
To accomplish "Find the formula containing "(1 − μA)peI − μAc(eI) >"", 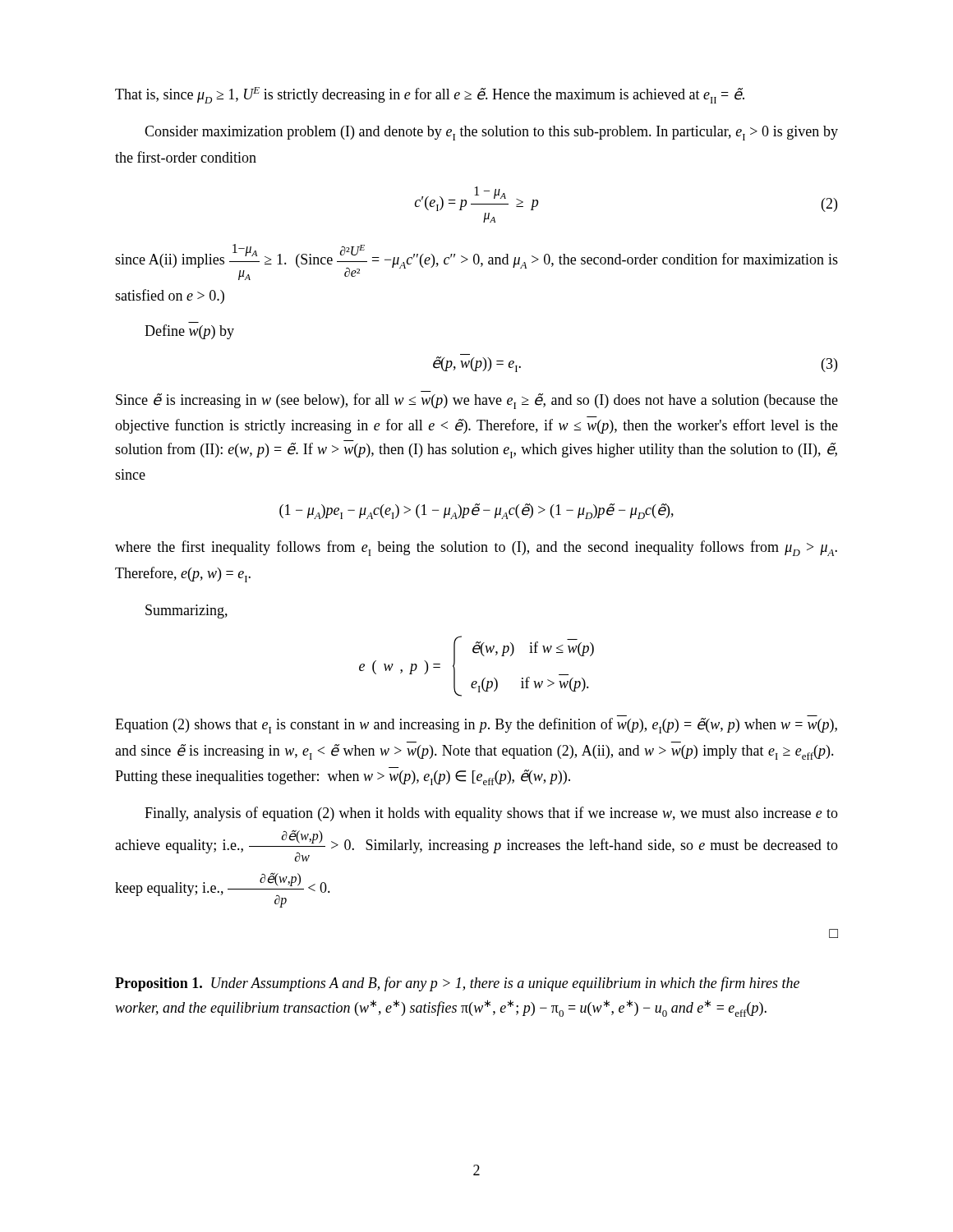I will pos(476,512).
